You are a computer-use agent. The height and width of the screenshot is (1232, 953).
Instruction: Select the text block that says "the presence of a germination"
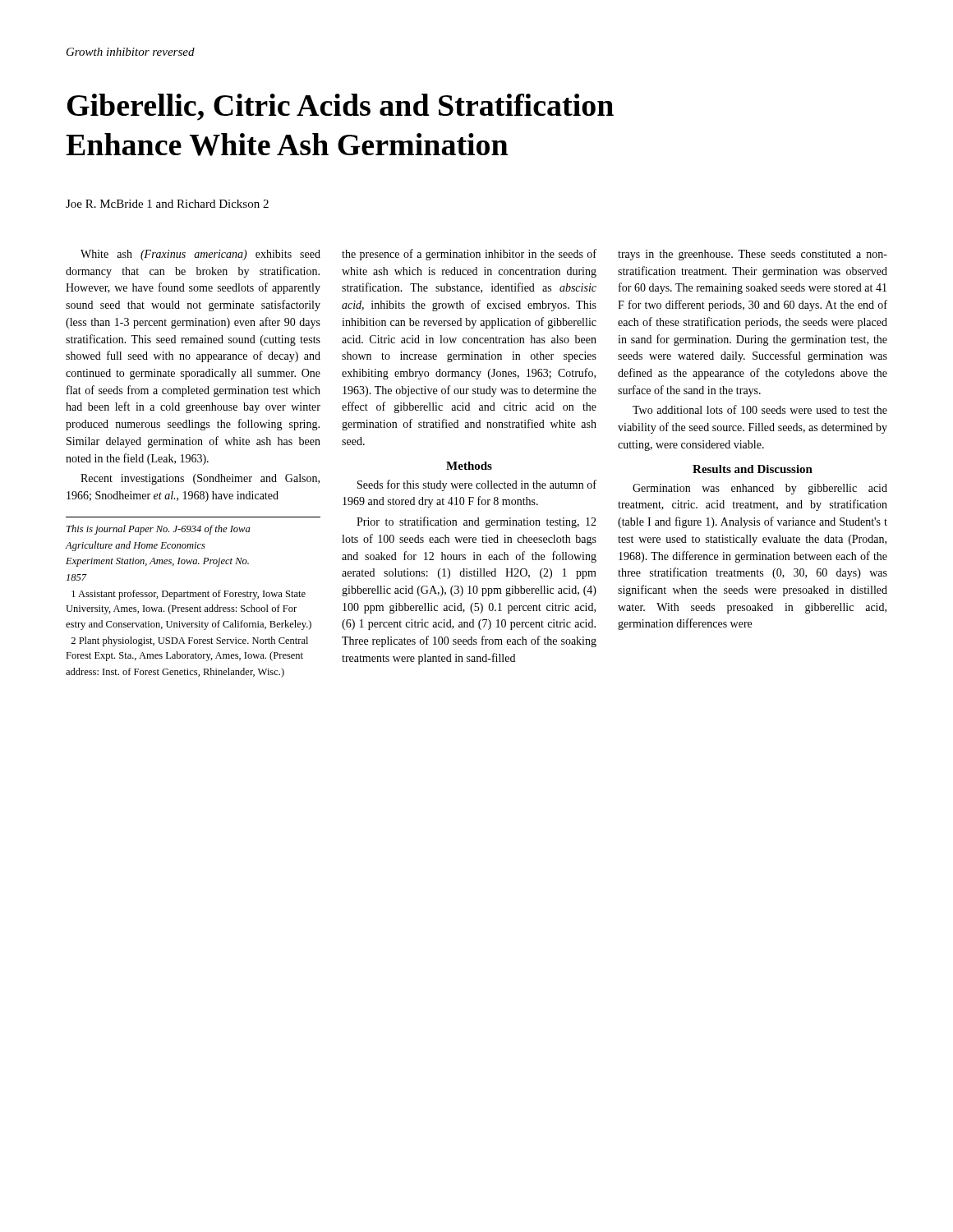click(x=469, y=349)
